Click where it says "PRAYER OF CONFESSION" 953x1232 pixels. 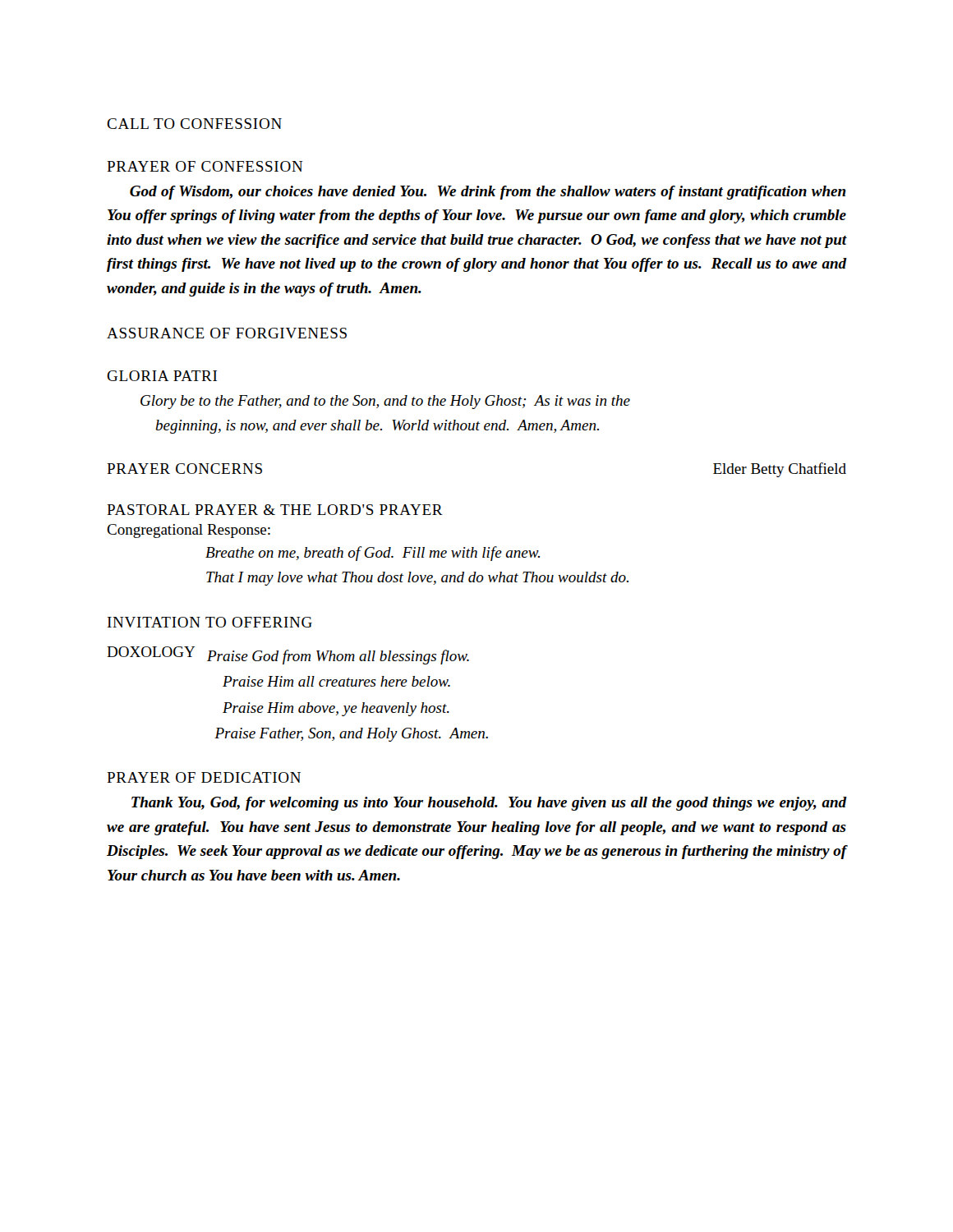tap(205, 166)
